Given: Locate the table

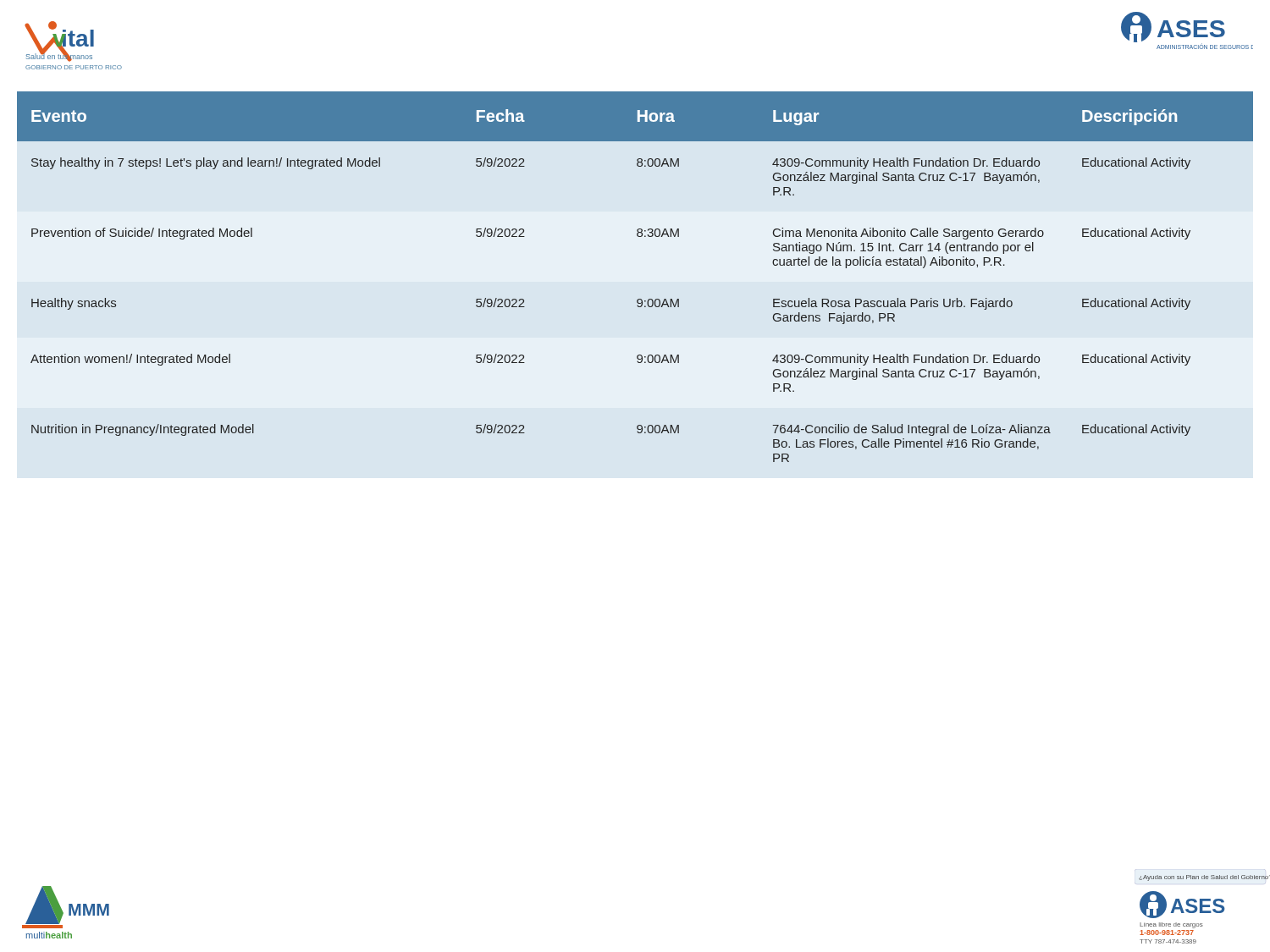Looking at the screenshot, I should [635, 475].
